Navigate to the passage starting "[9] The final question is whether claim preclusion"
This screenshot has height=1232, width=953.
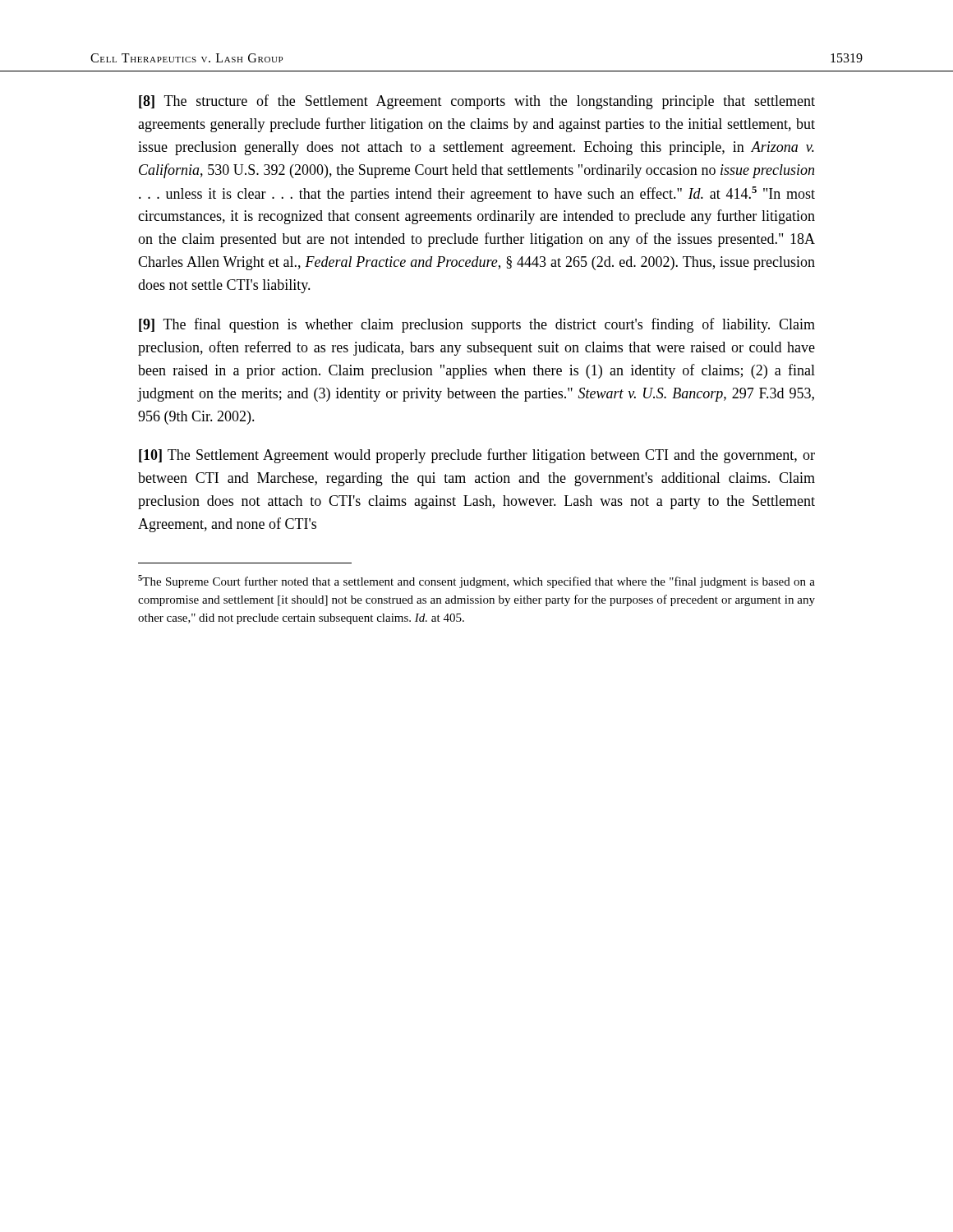coord(476,370)
